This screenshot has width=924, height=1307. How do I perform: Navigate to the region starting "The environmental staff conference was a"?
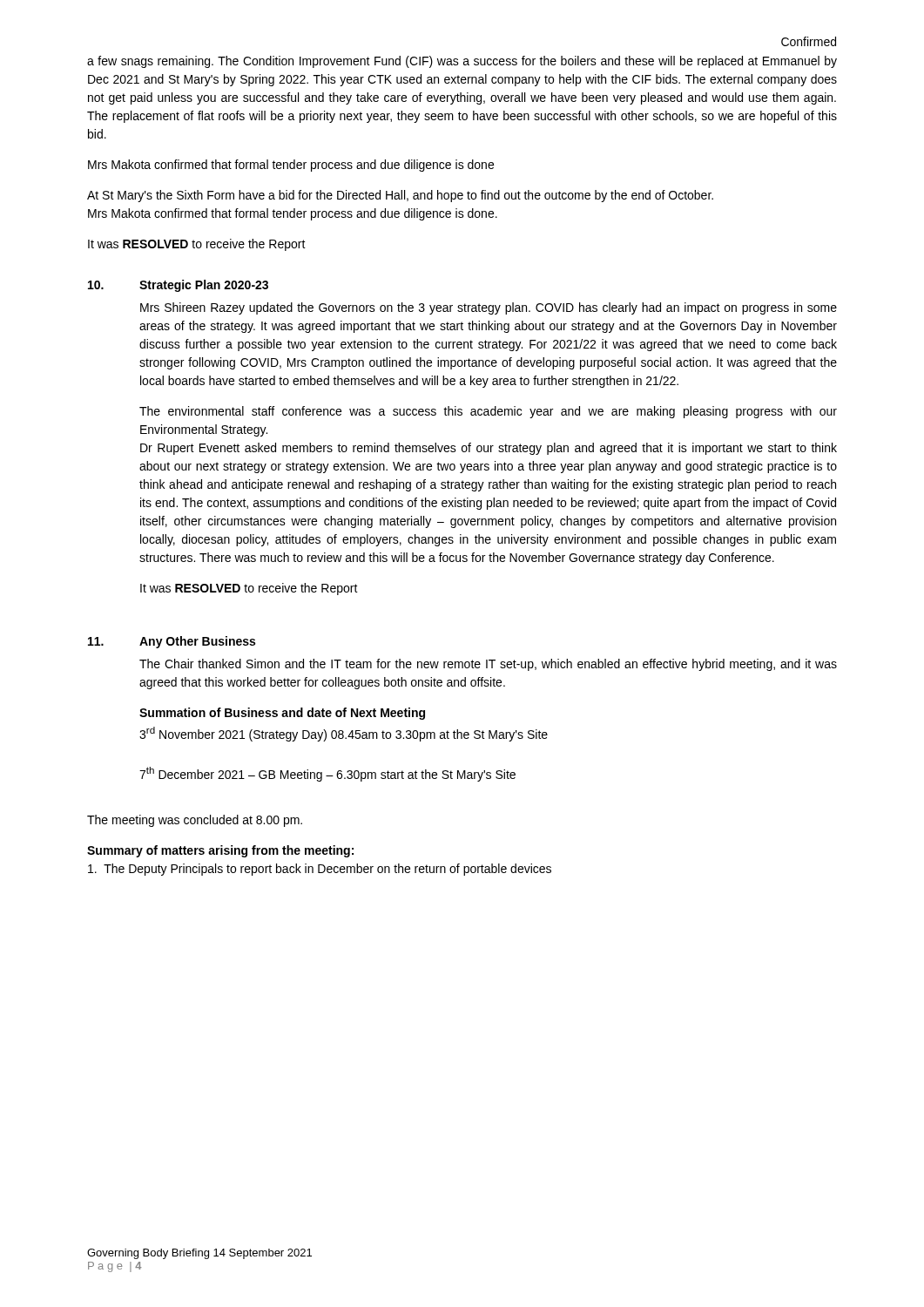tap(488, 484)
